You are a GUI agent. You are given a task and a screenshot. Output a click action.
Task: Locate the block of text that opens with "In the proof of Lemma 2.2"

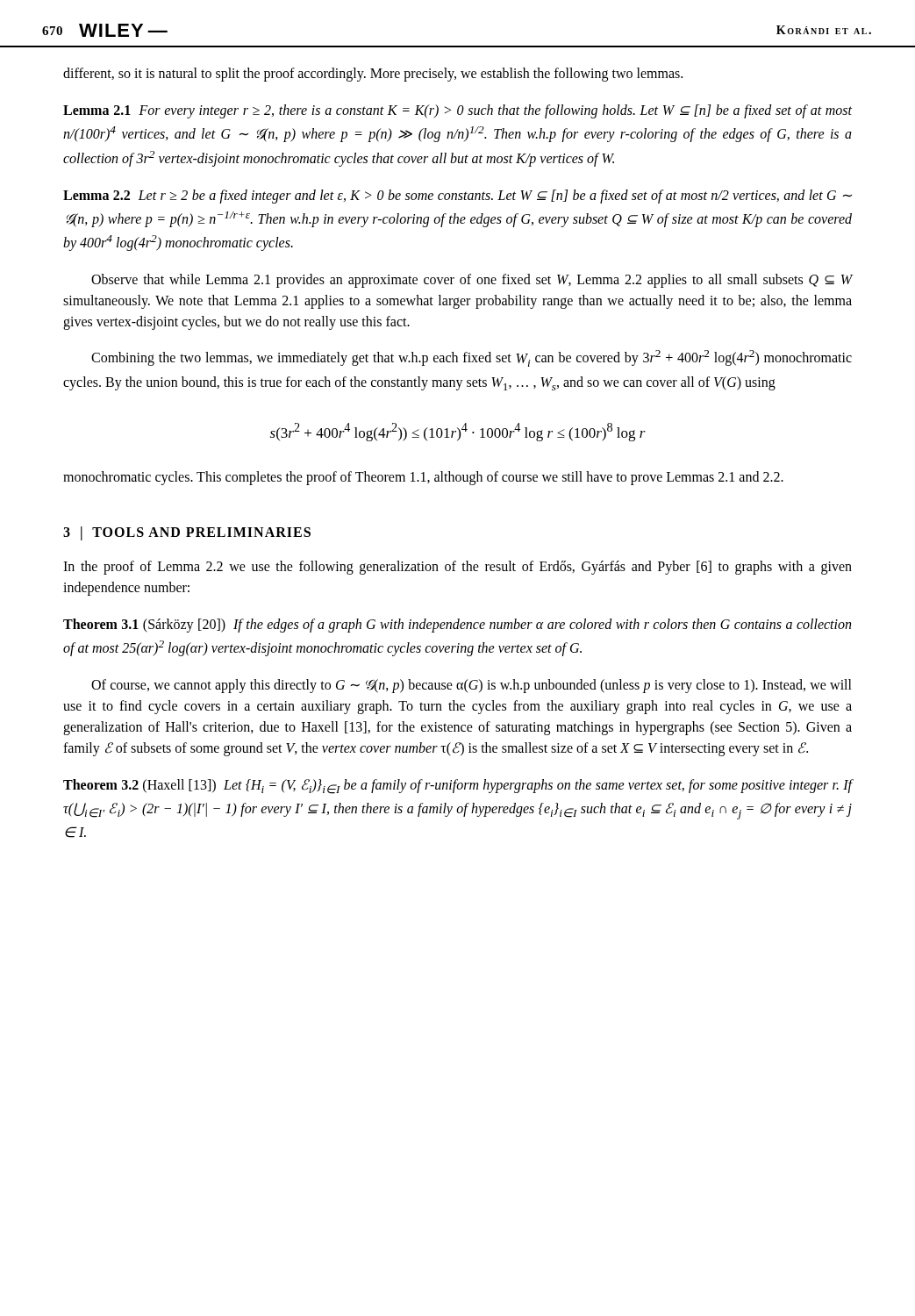pos(458,577)
